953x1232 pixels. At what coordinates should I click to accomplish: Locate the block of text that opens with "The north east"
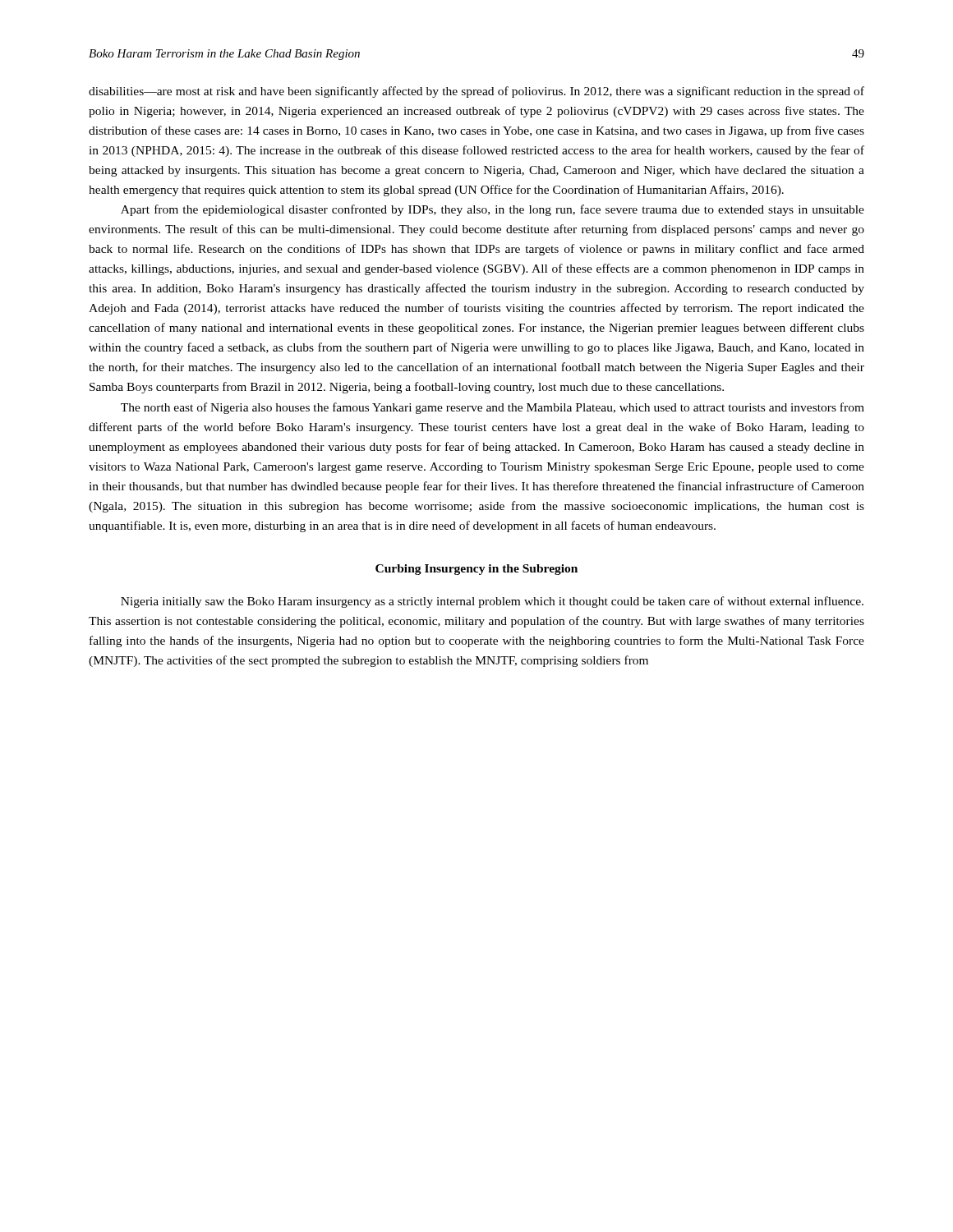tap(476, 466)
